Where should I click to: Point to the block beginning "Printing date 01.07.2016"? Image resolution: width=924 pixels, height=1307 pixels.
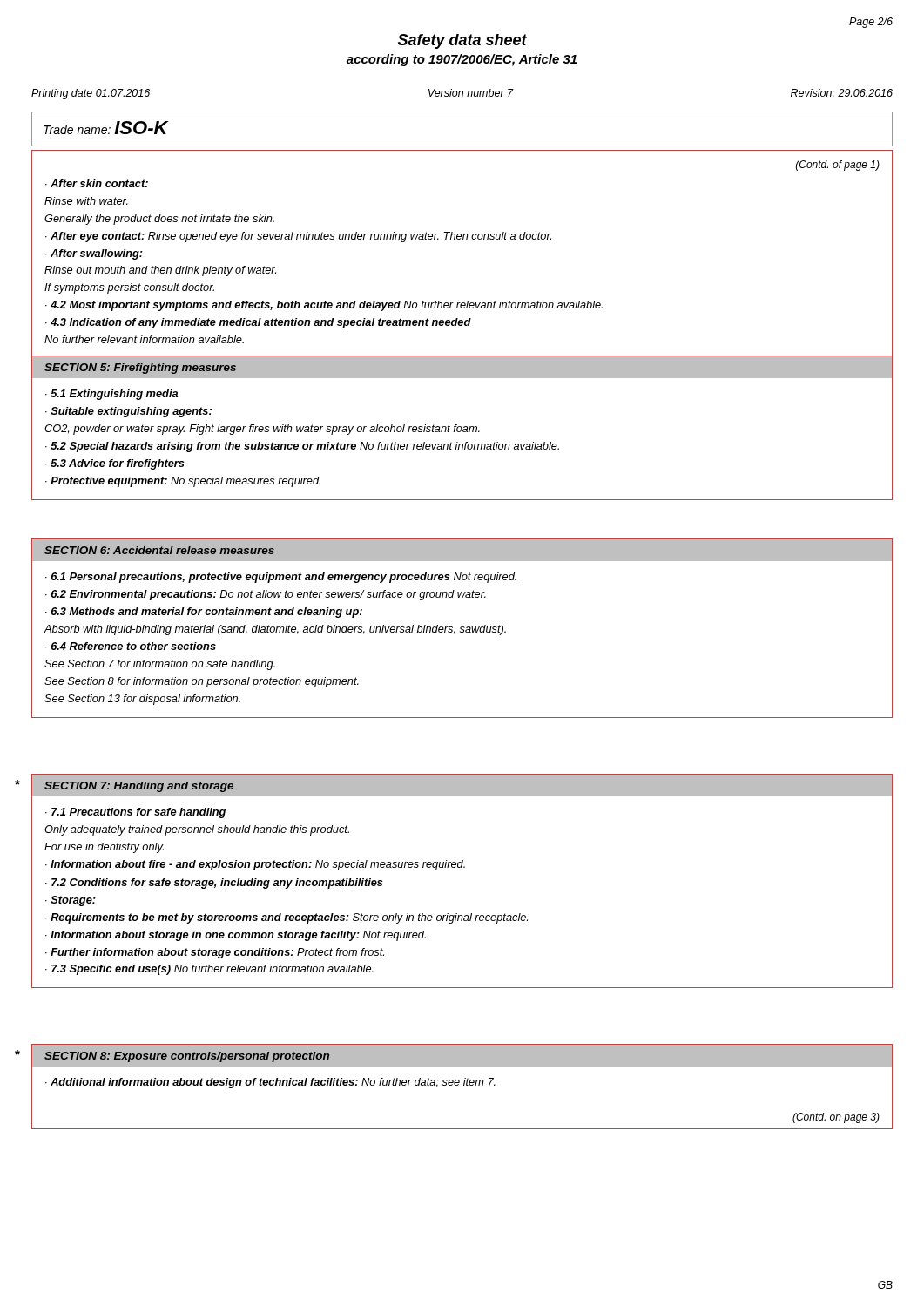[462, 93]
